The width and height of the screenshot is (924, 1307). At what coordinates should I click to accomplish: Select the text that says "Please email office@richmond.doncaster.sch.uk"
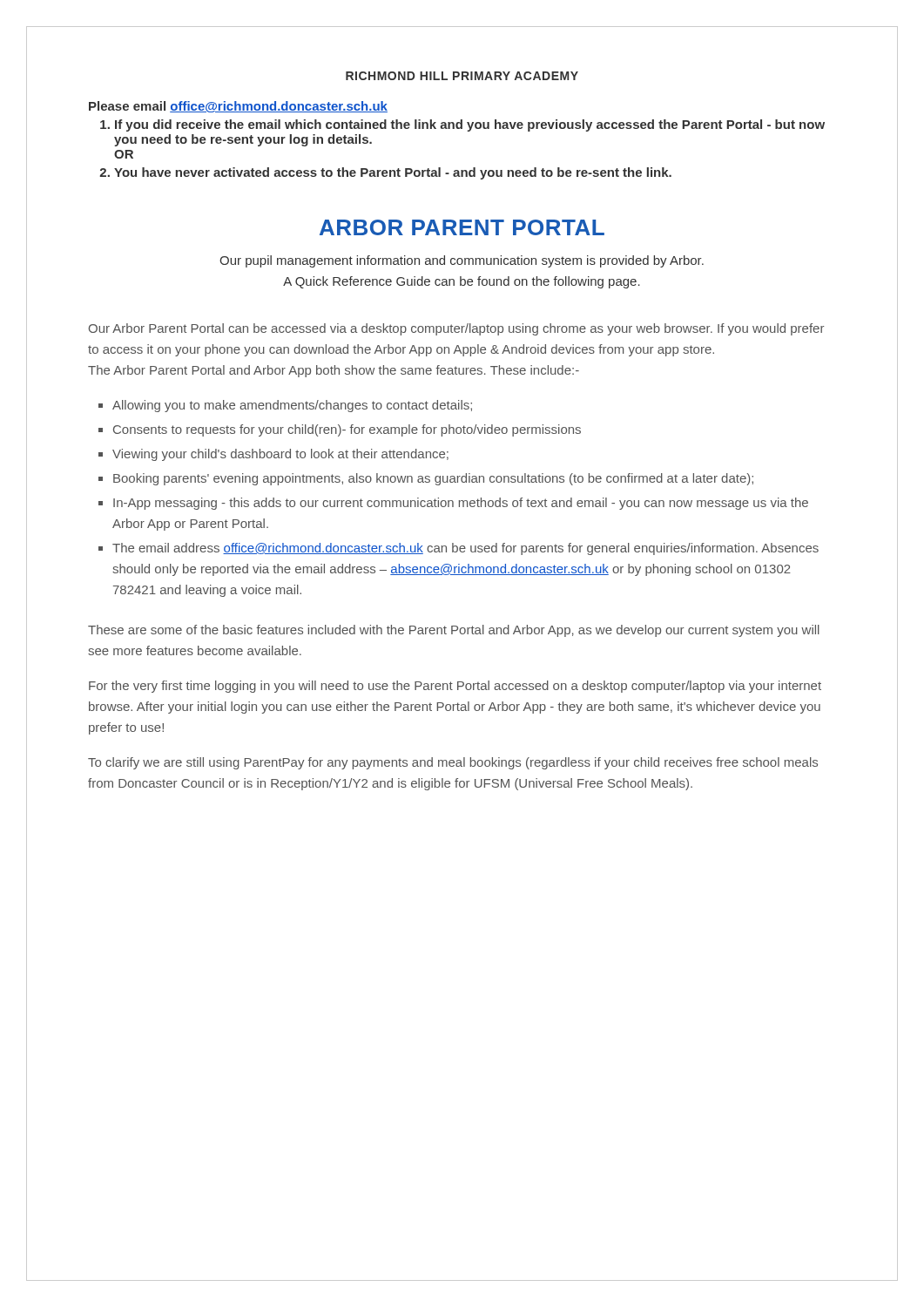[x=238, y=106]
